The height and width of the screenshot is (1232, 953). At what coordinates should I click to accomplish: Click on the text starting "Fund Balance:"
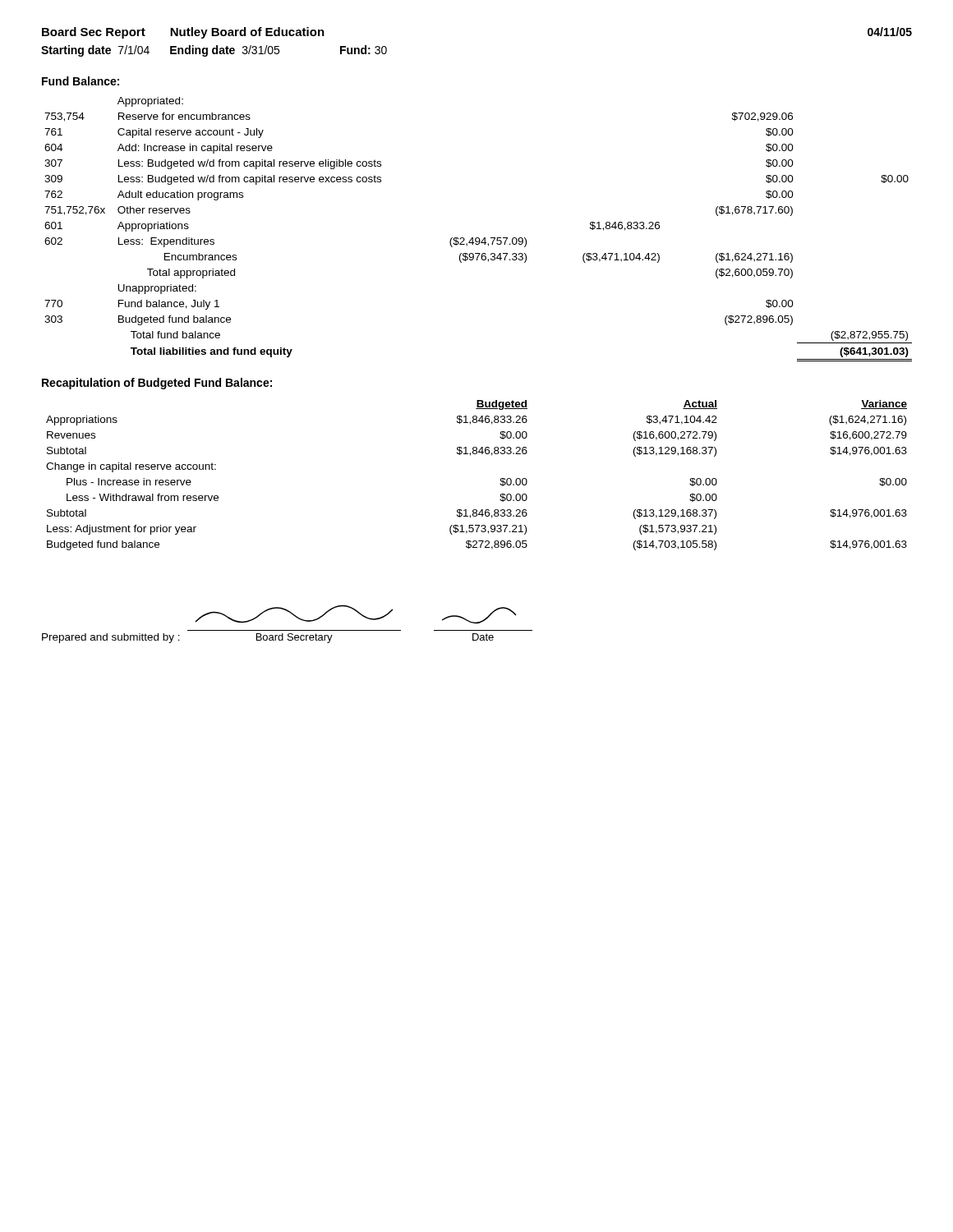[81, 81]
